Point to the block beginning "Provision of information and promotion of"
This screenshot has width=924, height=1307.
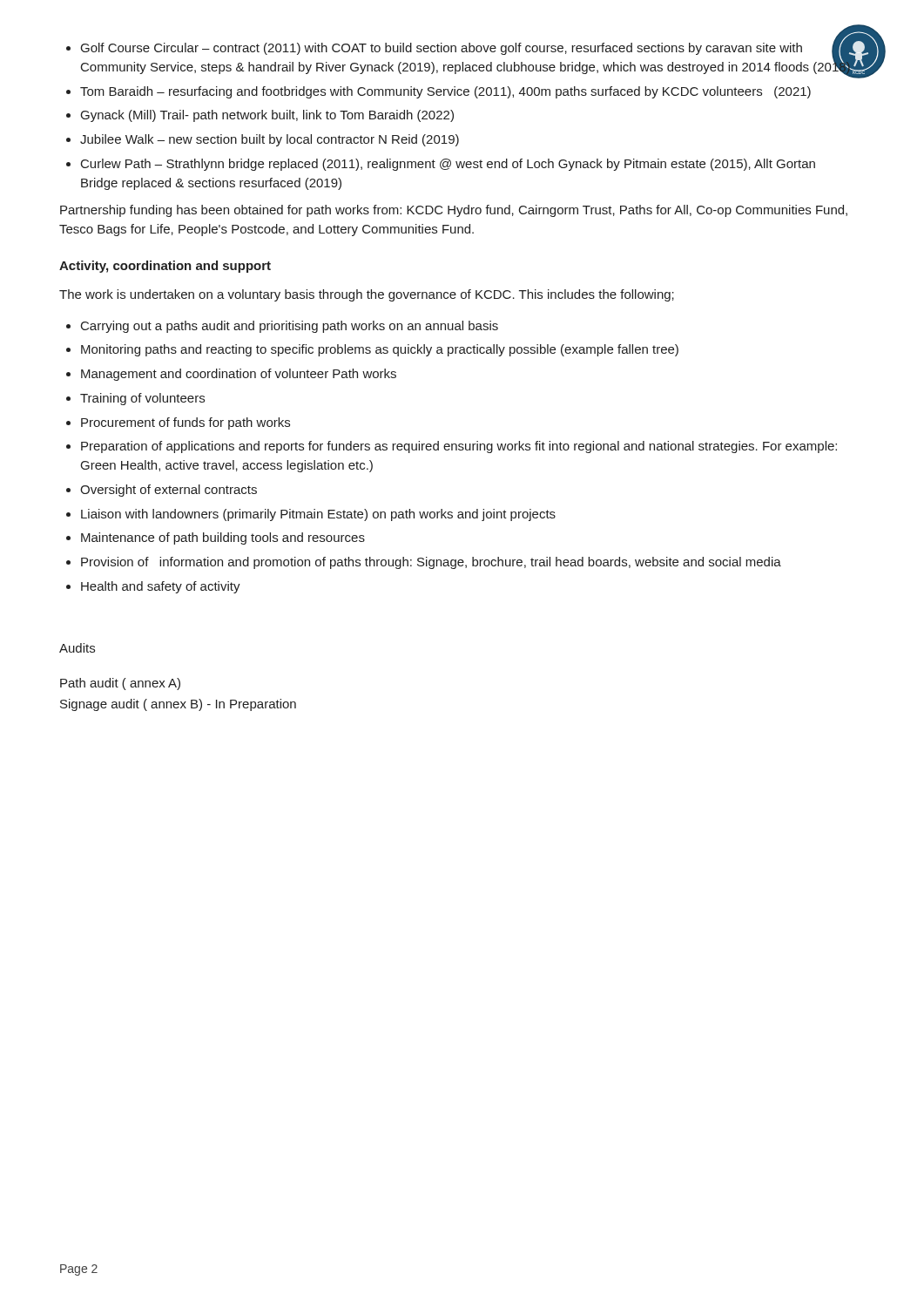tap(430, 562)
